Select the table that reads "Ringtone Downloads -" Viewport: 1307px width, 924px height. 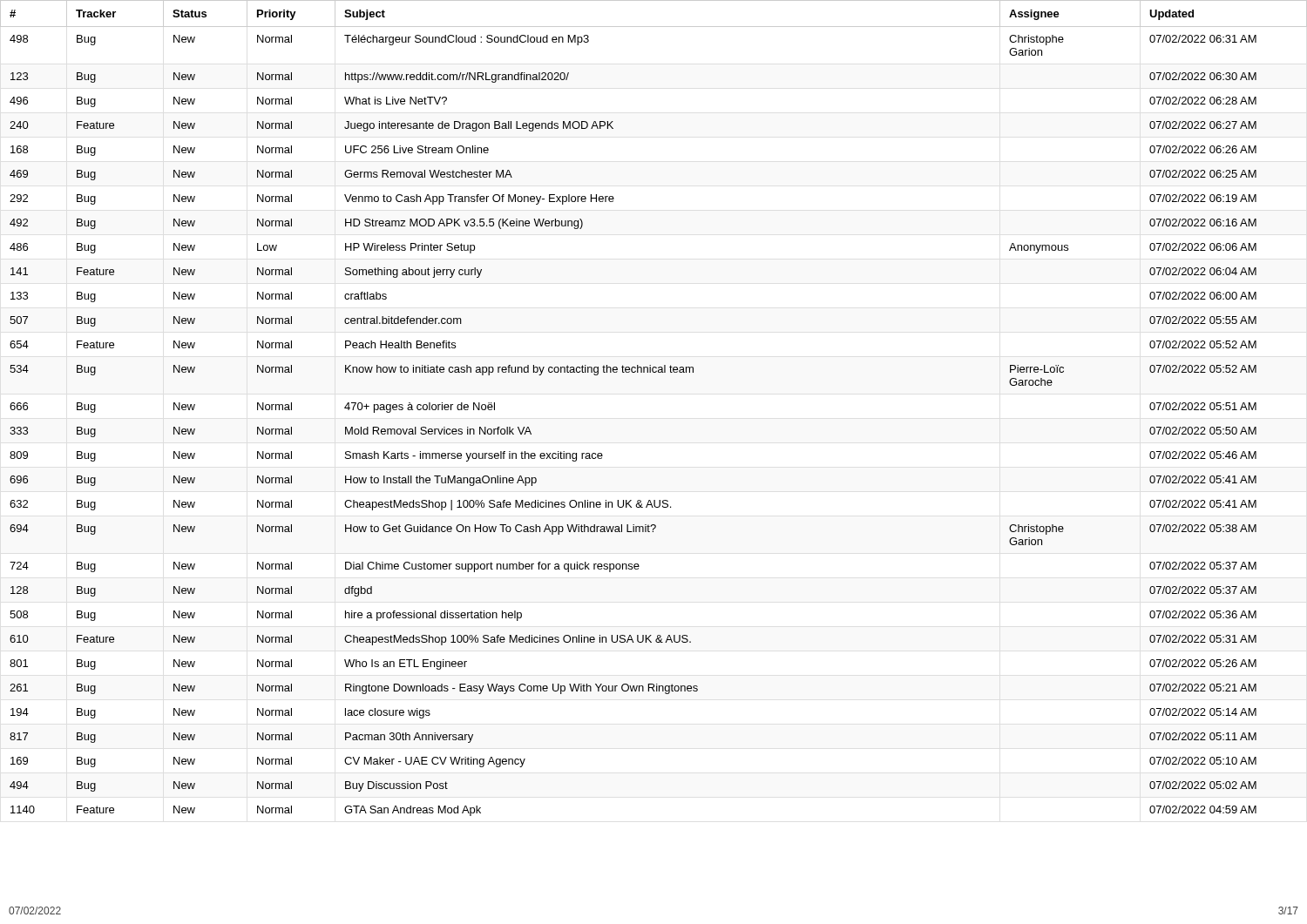(x=654, y=411)
